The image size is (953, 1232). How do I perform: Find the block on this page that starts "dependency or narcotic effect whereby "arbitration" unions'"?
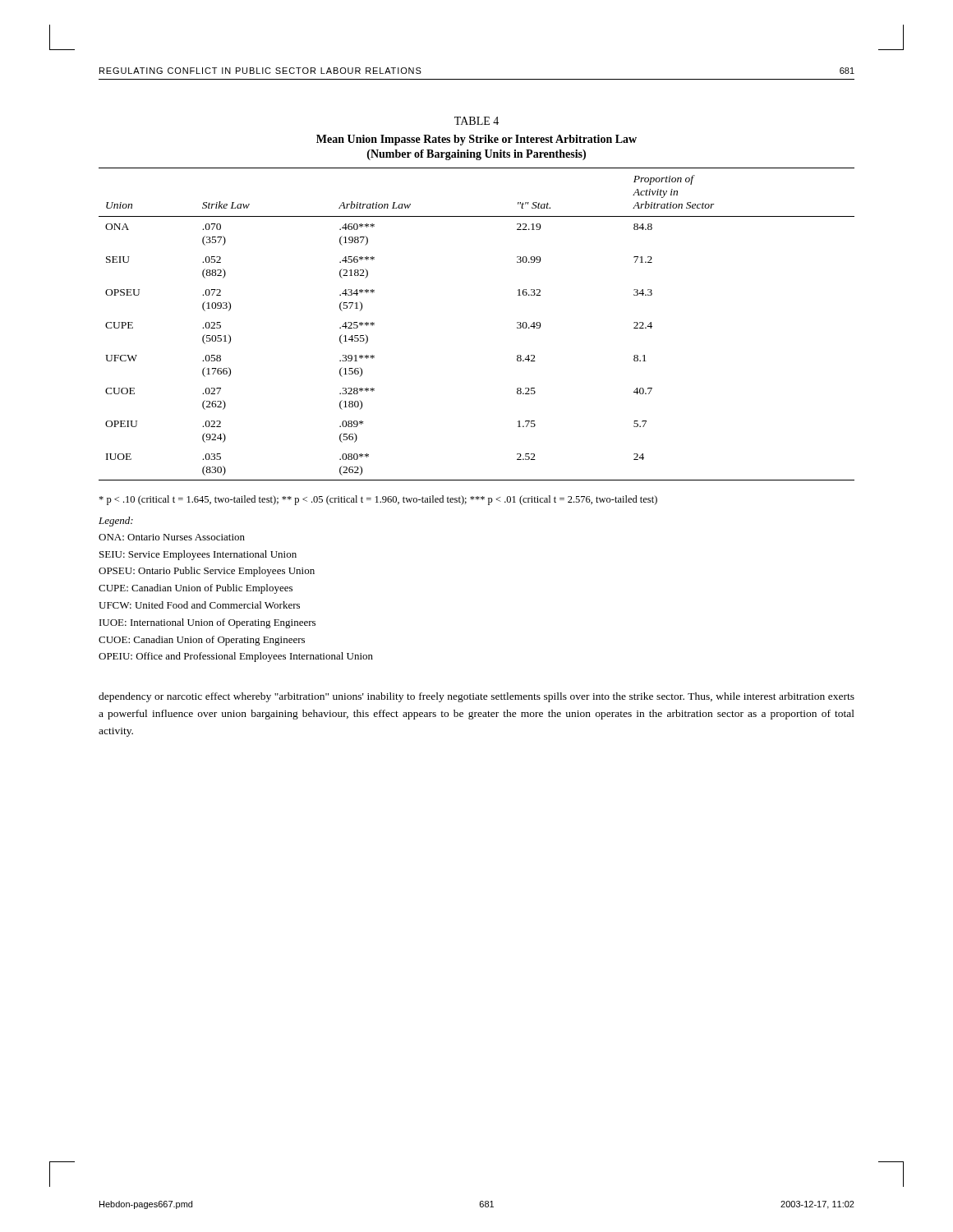pos(476,713)
